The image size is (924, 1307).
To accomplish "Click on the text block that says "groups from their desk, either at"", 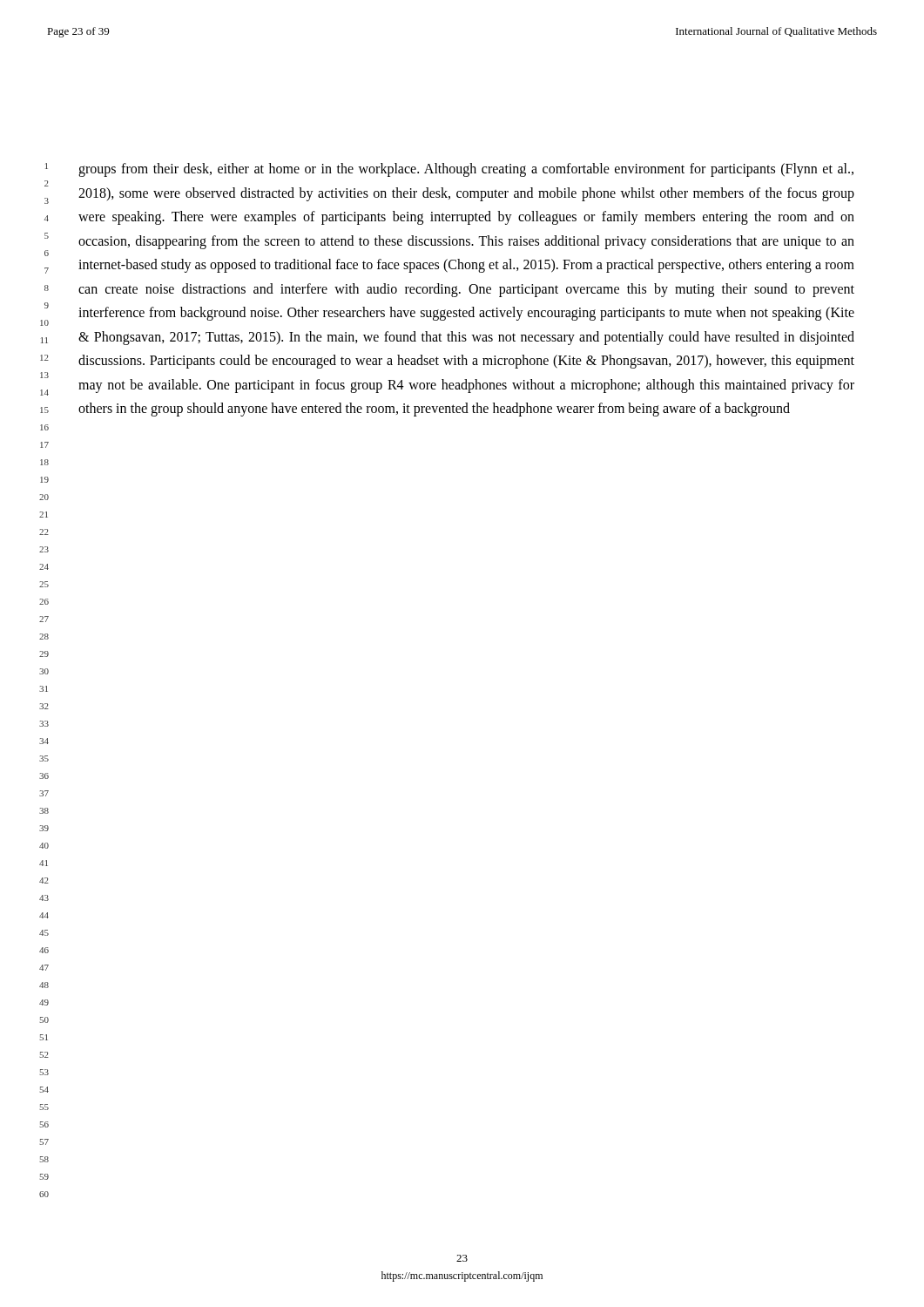I will [x=466, y=288].
